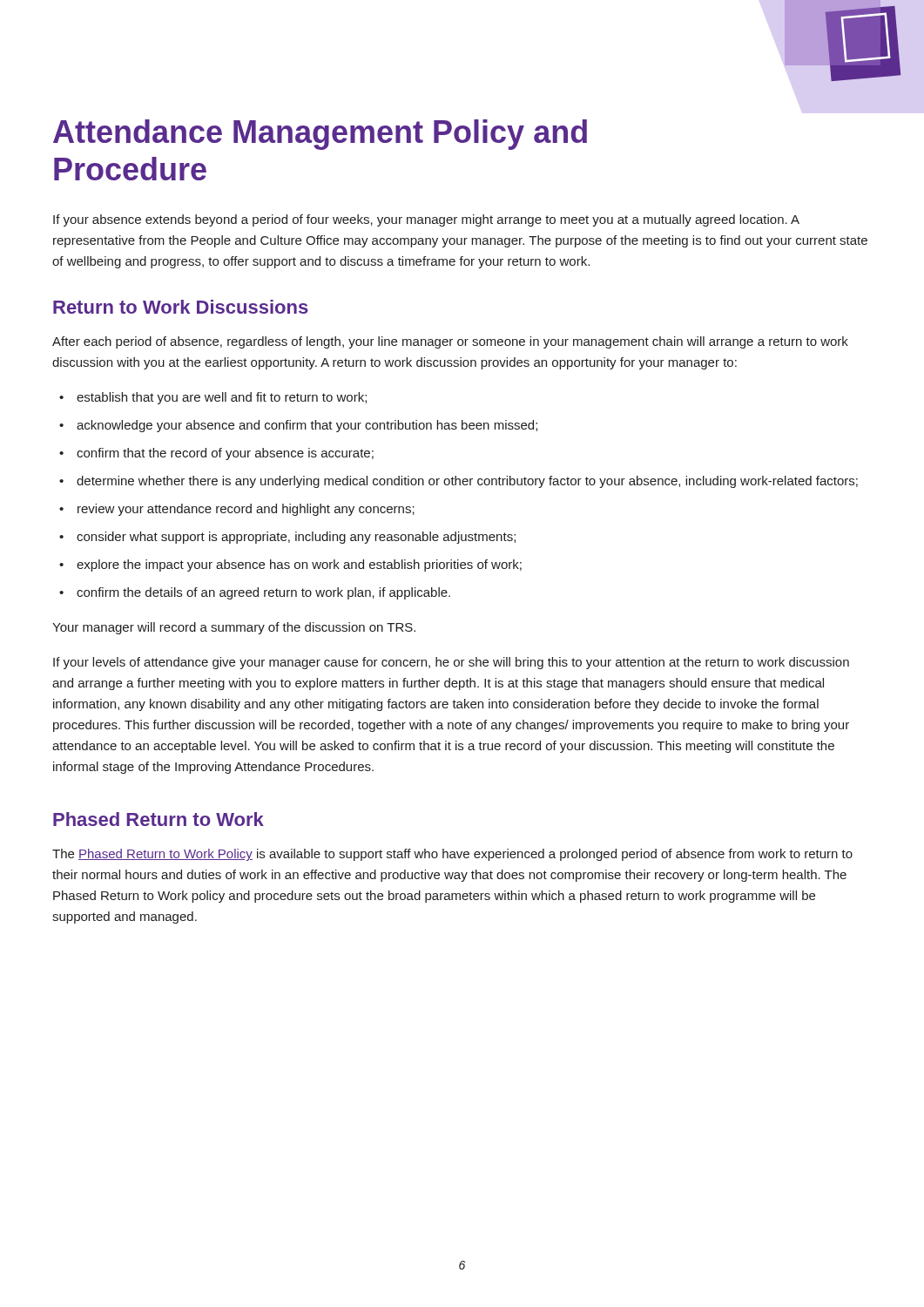The image size is (924, 1307).
Task: Select the illustration
Action: (x=828, y=57)
